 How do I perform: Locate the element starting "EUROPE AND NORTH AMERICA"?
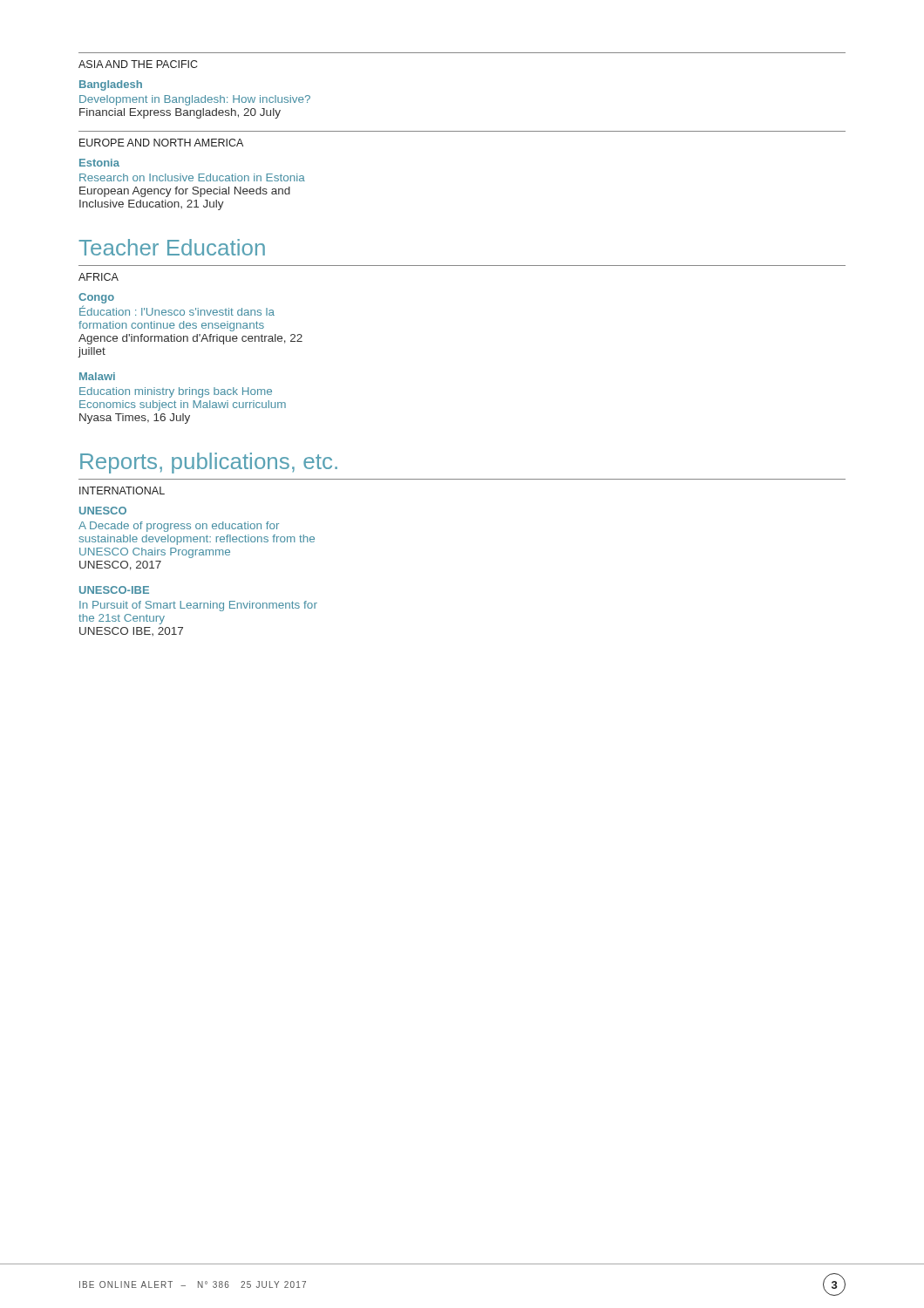(161, 143)
